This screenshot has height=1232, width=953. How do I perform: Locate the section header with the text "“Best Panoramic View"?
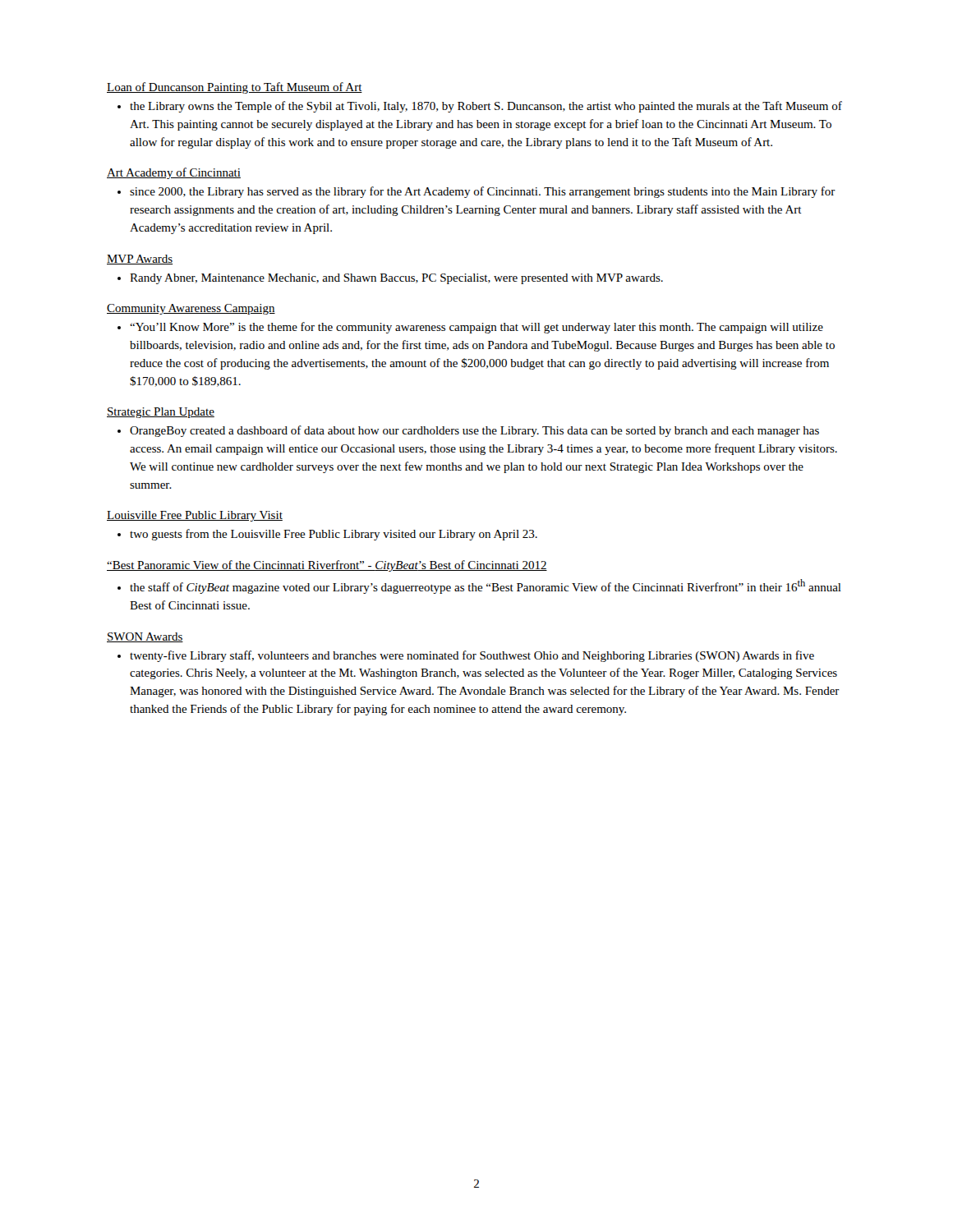click(x=327, y=565)
